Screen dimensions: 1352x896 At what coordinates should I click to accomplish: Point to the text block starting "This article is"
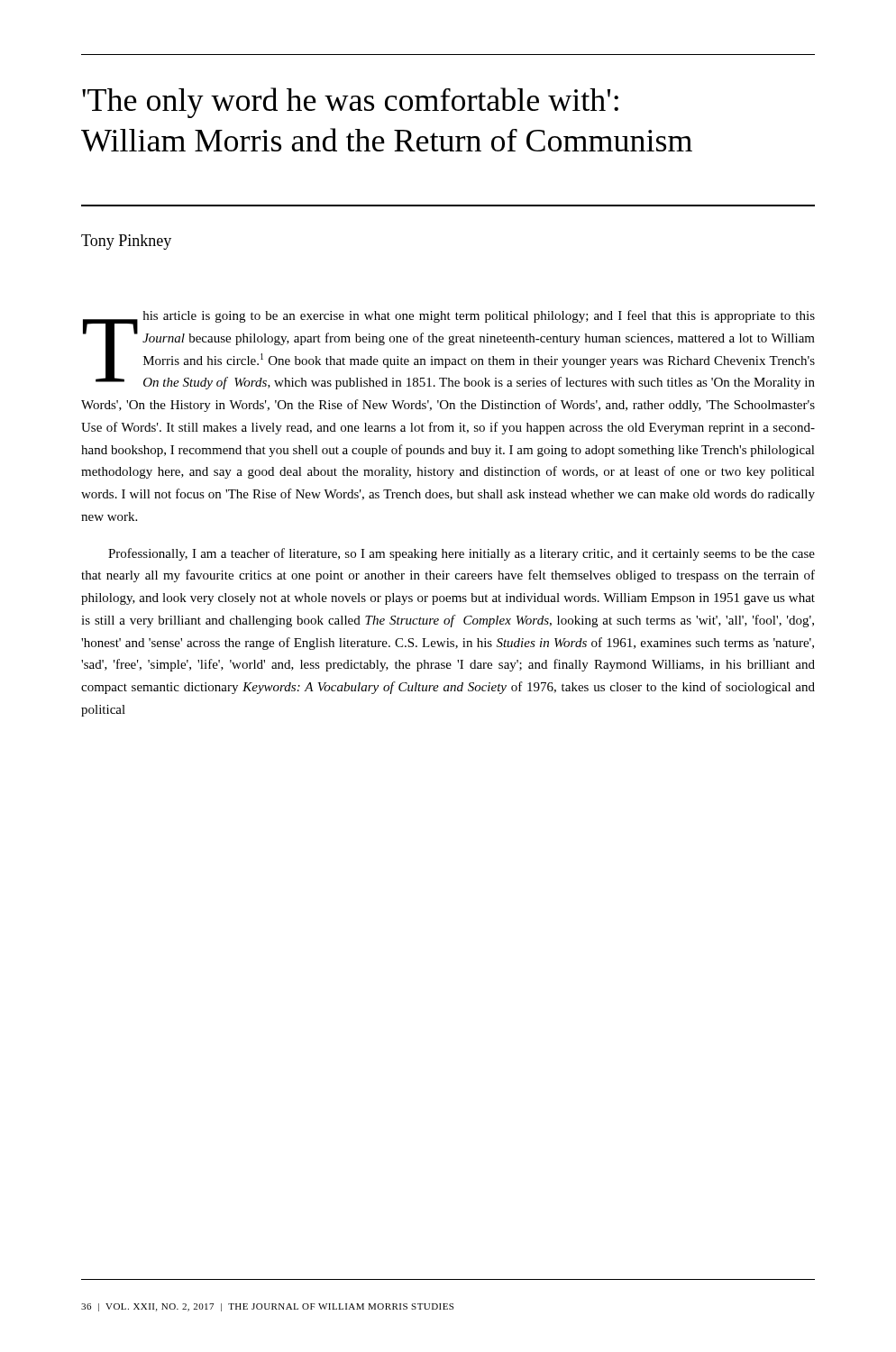[448, 414]
